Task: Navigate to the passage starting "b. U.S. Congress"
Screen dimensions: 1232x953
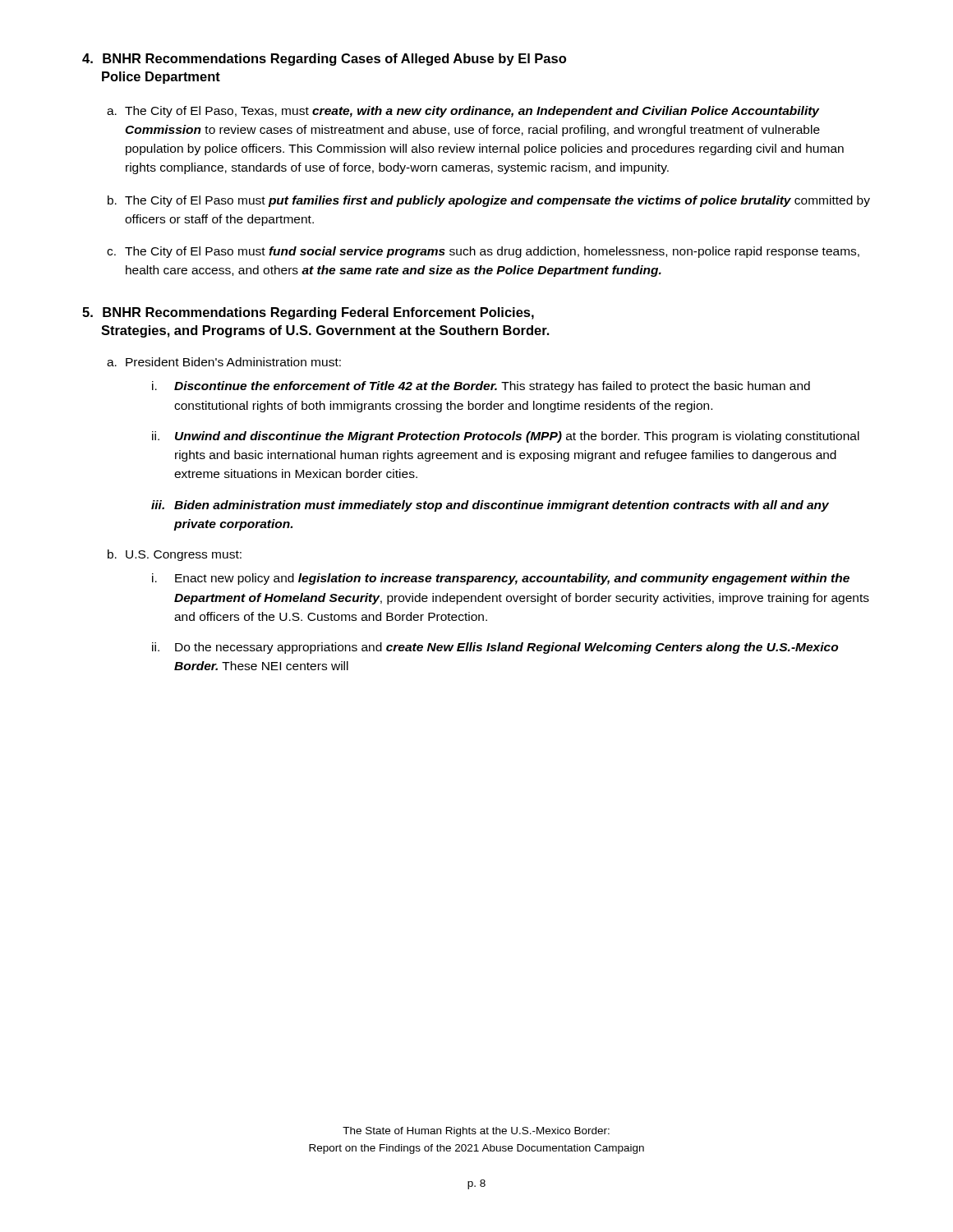Action: 175,555
